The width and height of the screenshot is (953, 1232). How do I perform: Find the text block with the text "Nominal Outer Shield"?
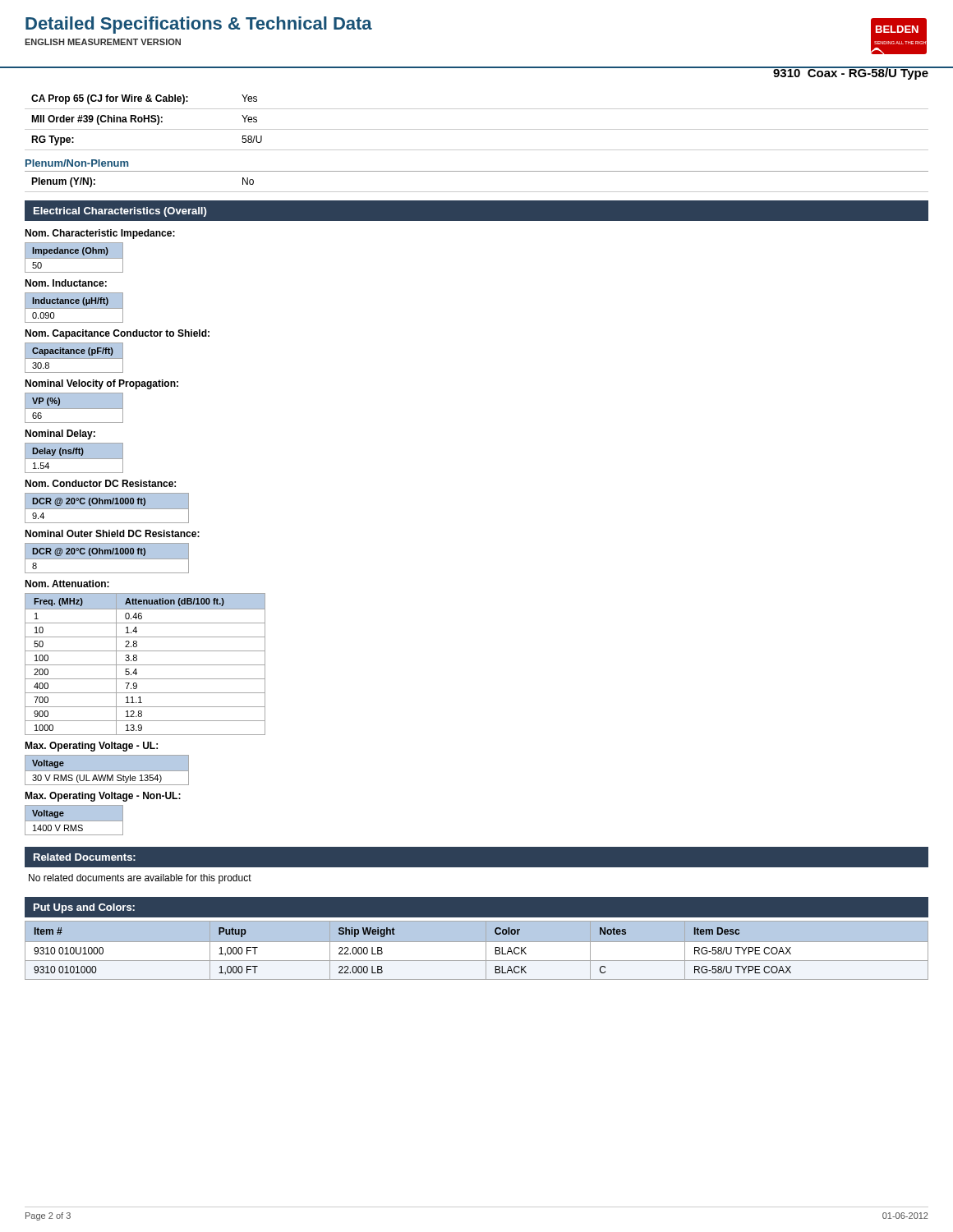(112, 534)
